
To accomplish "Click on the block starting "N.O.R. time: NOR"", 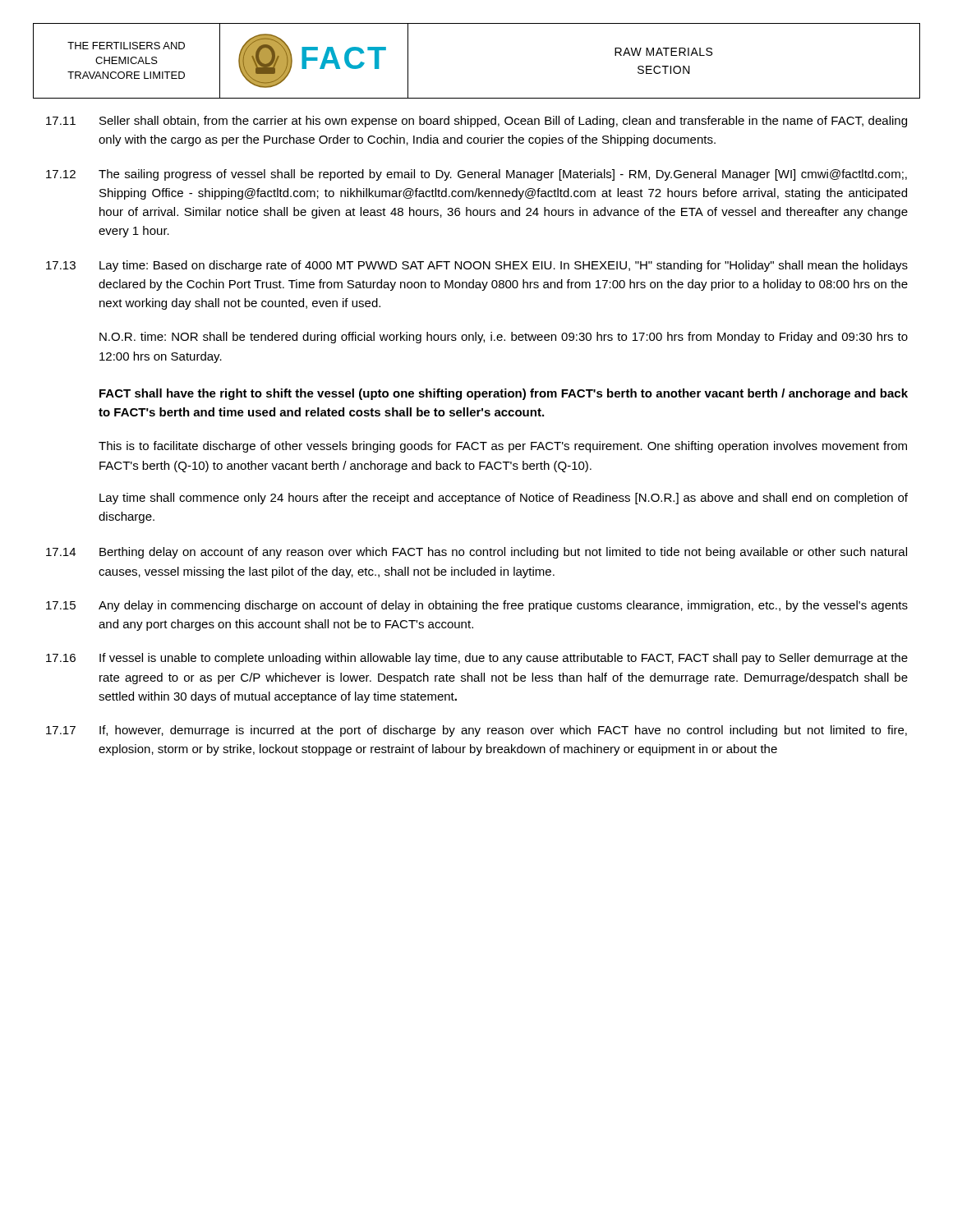I will (x=503, y=346).
